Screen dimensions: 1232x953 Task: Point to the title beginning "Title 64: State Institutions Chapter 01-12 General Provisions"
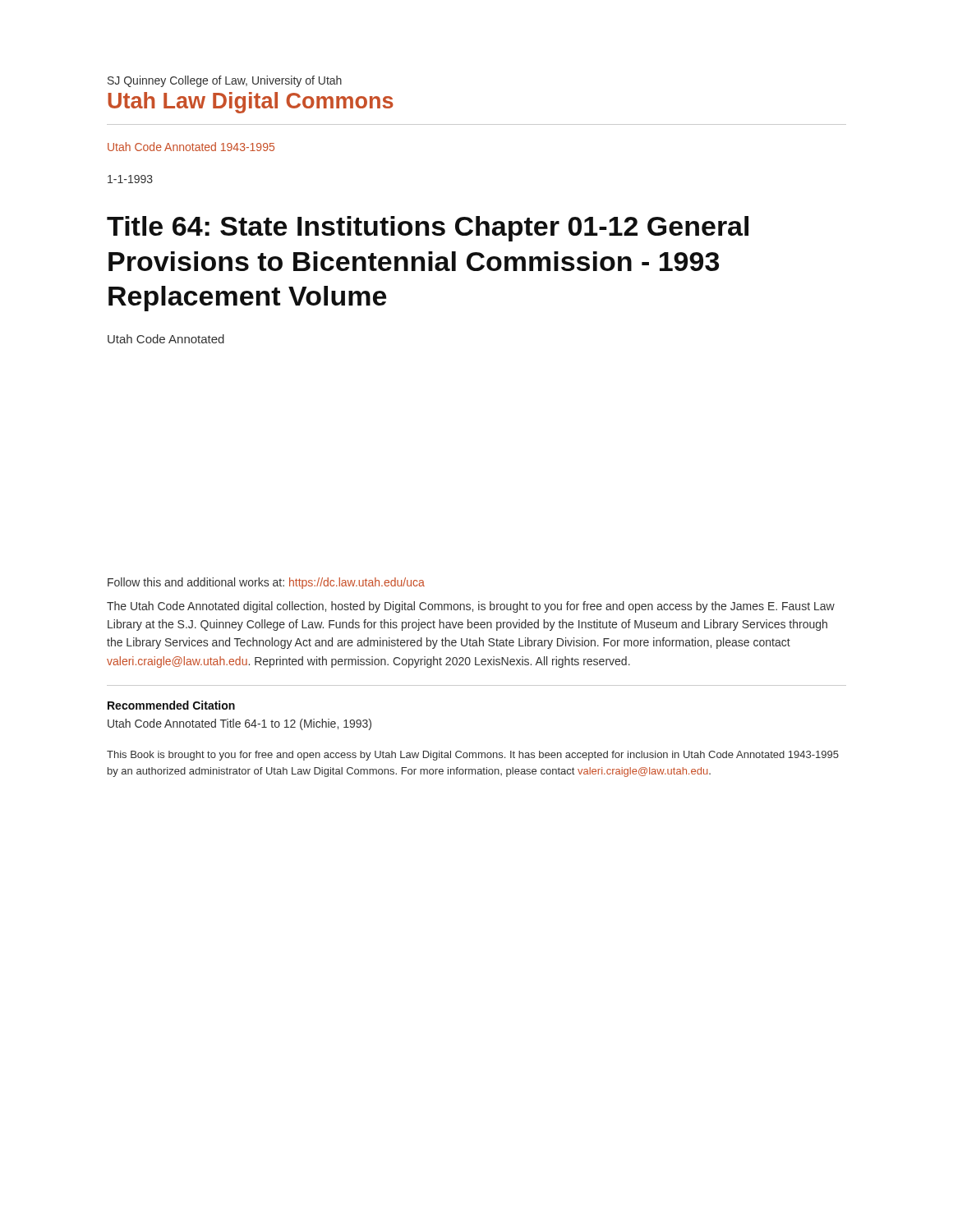pos(429,261)
